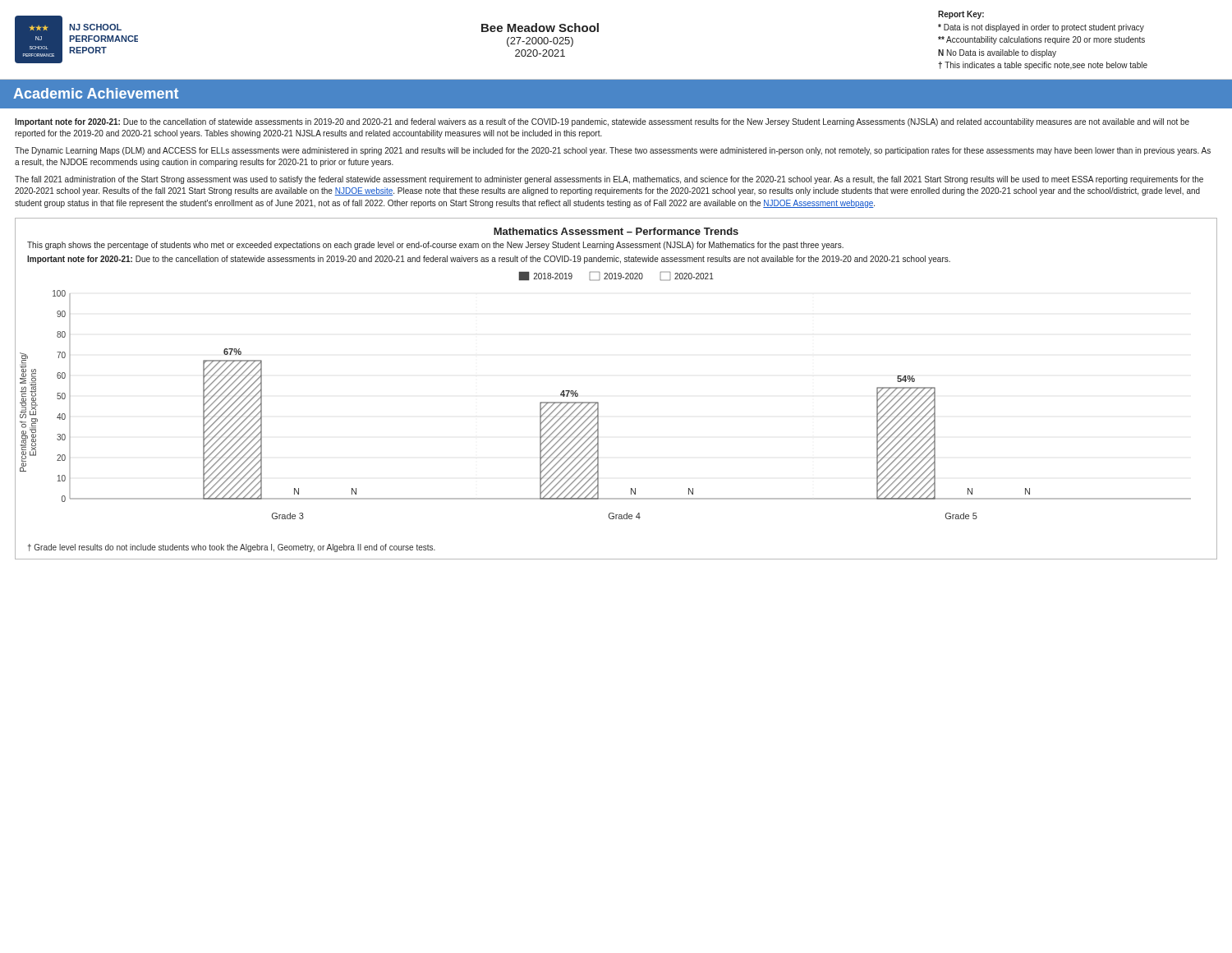
Task: Locate the text block containing "Report Key: *"
Action: coord(1078,40)
